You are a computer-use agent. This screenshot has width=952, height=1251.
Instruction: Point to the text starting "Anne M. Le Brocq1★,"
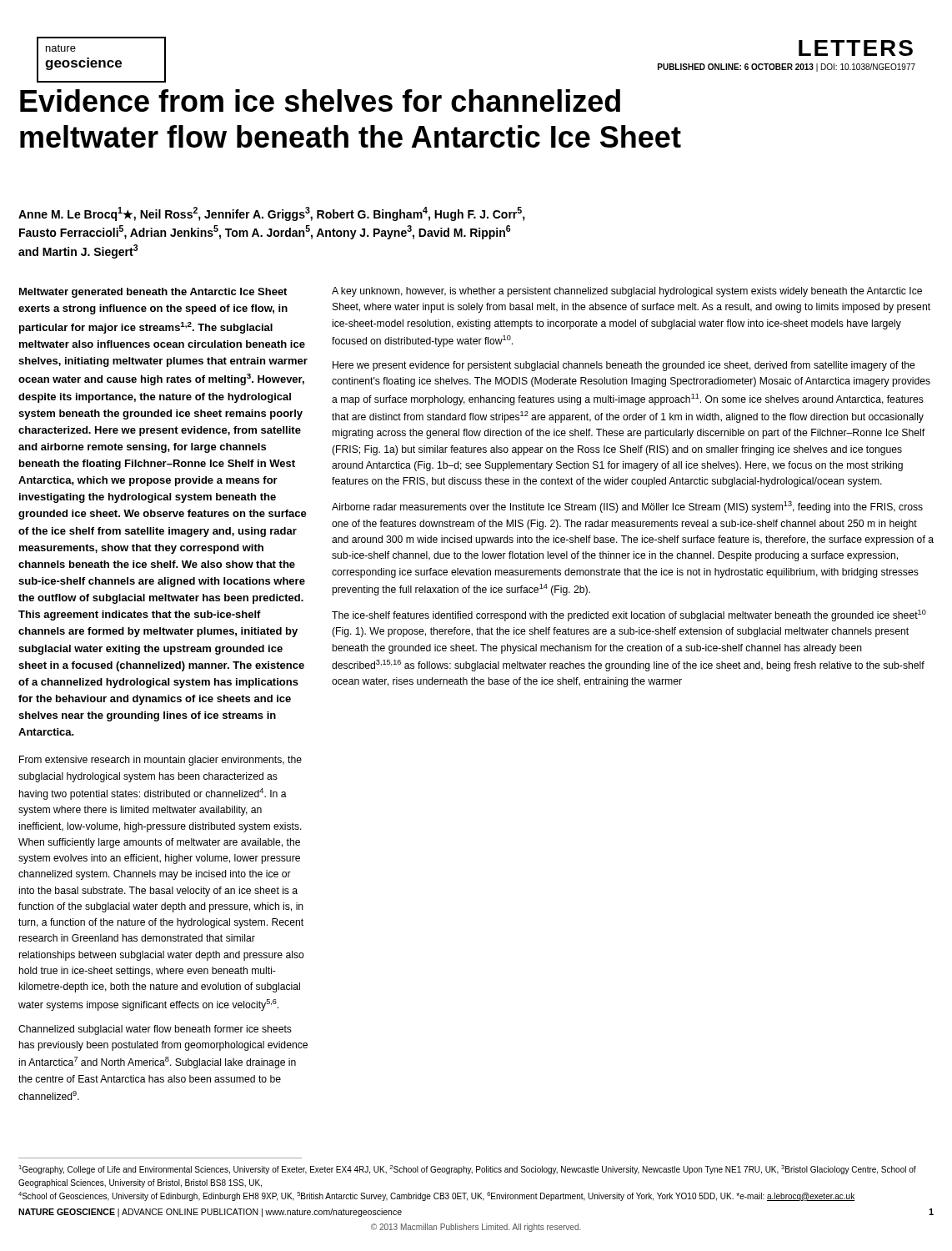click(476, 233)
